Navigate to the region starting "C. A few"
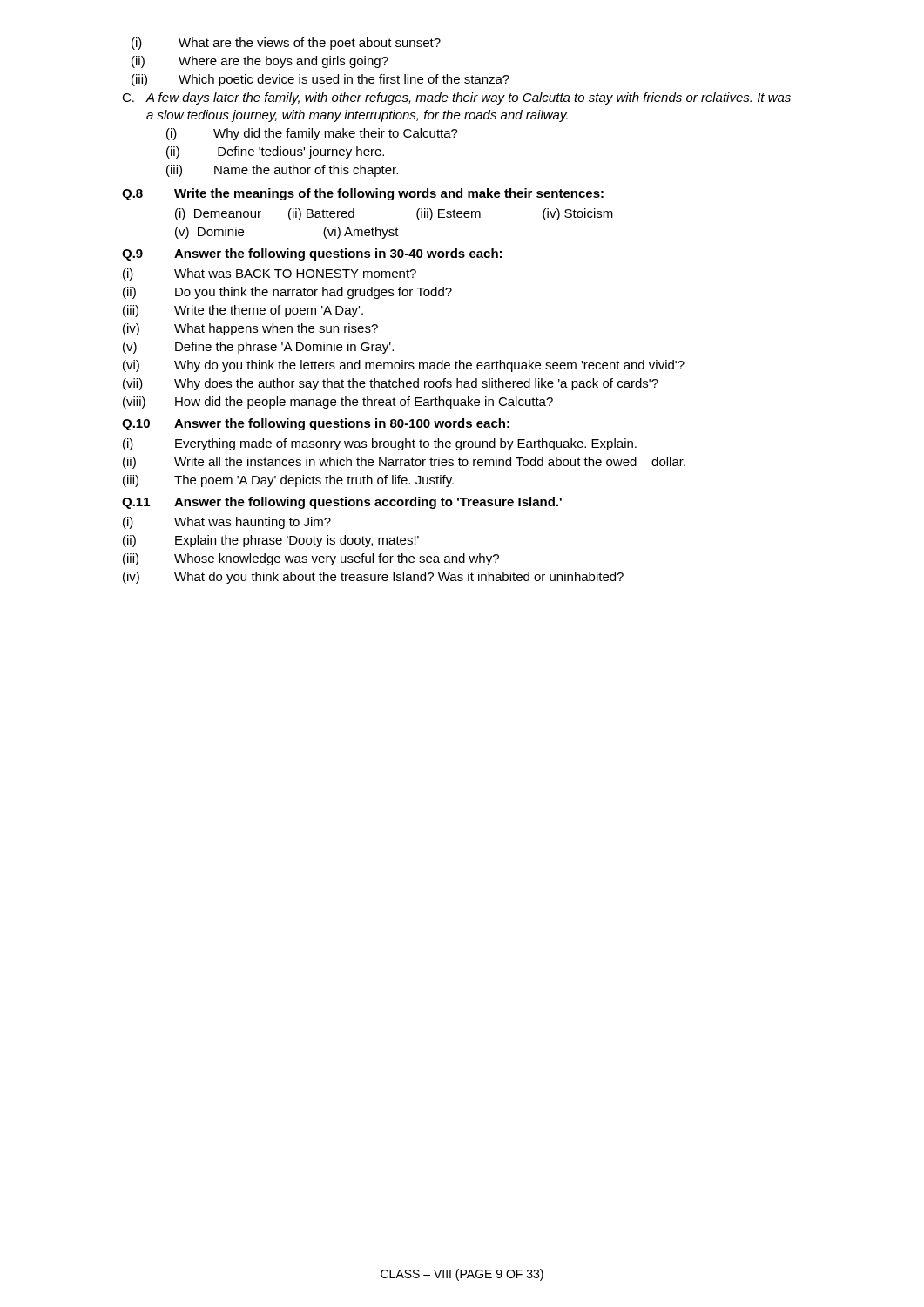Screen dimensions: 1307x924 pos(488,106)
